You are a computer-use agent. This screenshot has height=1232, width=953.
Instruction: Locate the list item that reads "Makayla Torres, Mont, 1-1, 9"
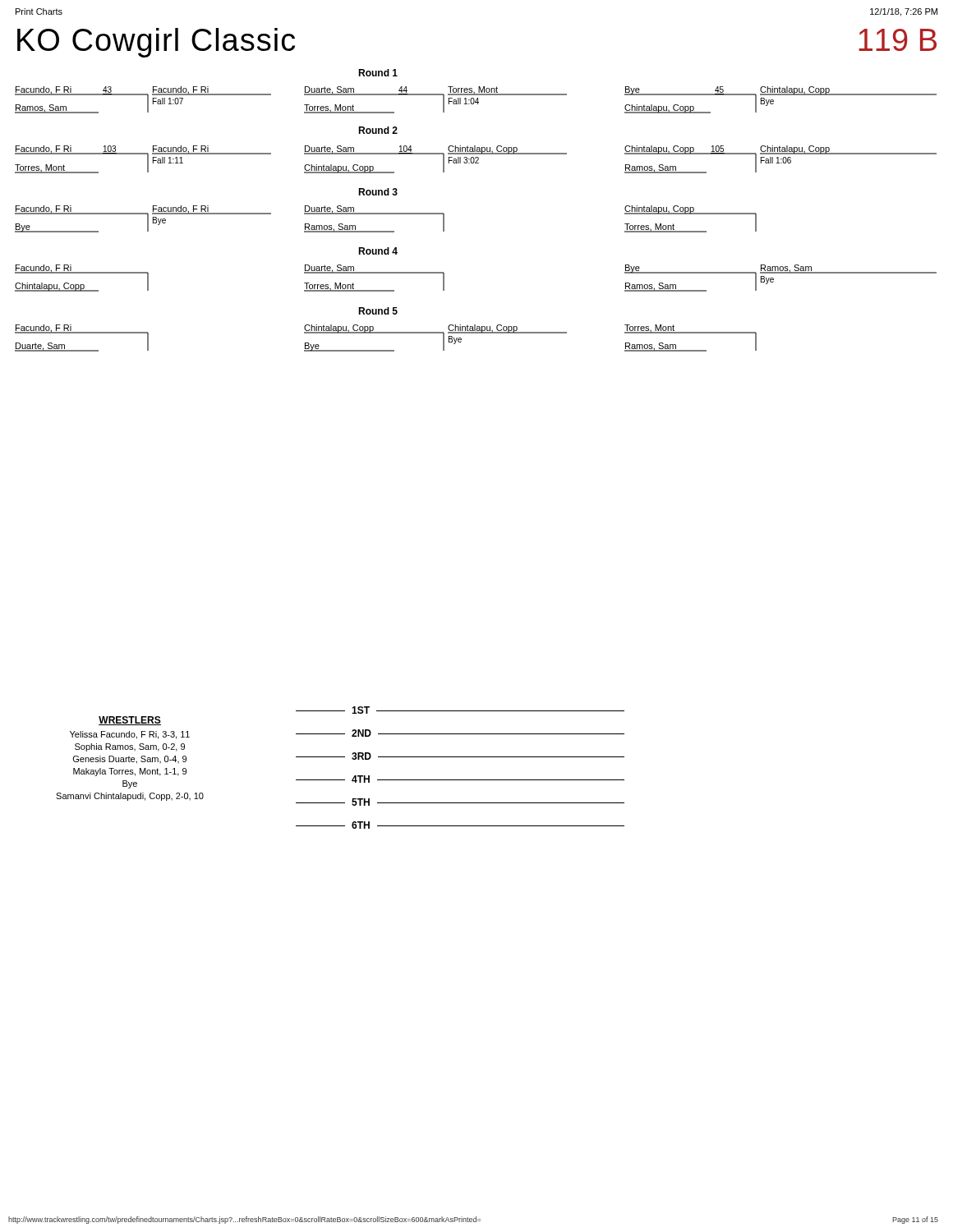pos(130,771)
